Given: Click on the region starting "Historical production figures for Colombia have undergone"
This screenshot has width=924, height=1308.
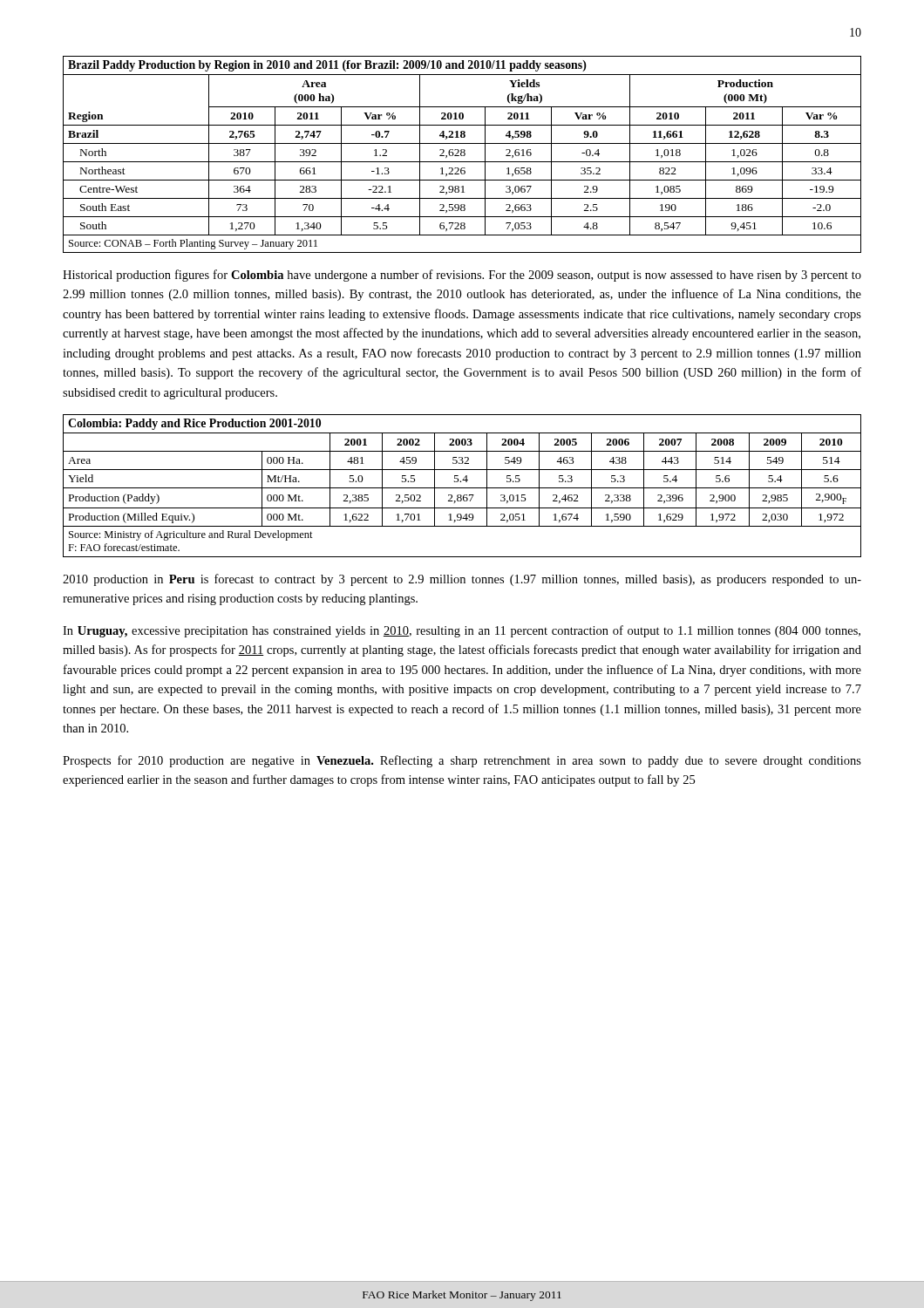Looking at the screenshot, I should click(x=462, y=334).
